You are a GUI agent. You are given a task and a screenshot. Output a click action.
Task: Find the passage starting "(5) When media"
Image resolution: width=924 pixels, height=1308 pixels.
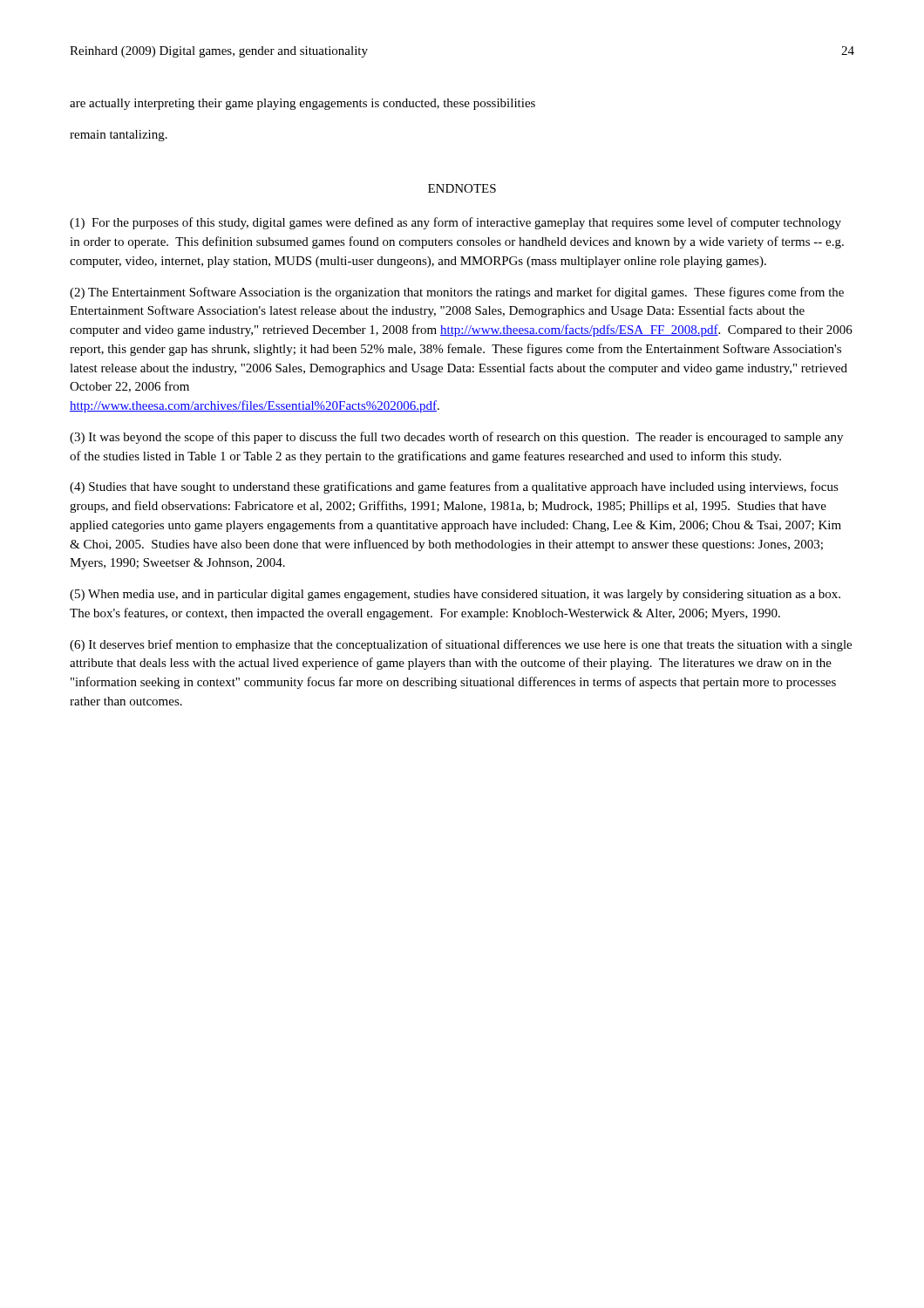pos(457,603)
